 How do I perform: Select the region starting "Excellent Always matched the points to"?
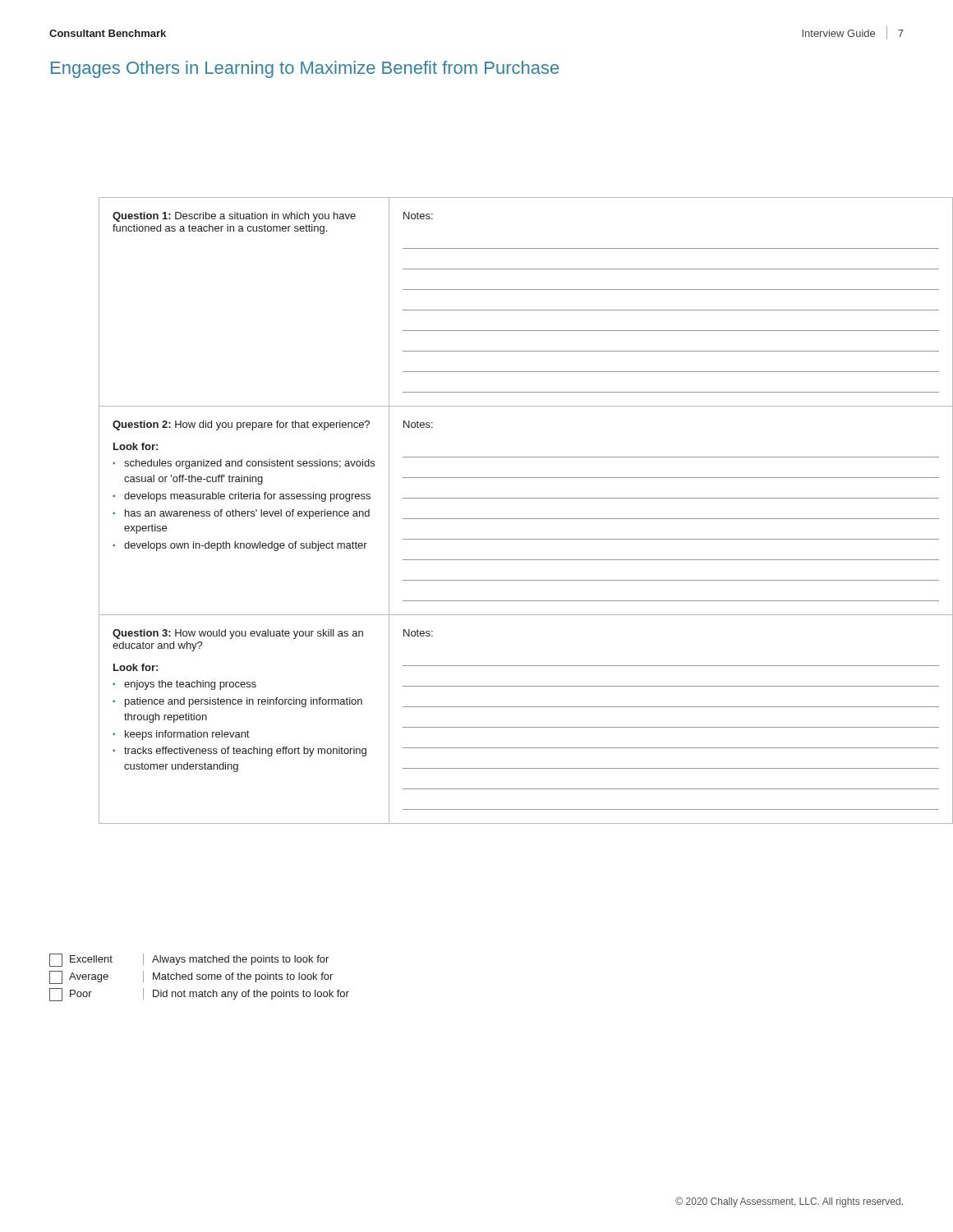(189, 960)
